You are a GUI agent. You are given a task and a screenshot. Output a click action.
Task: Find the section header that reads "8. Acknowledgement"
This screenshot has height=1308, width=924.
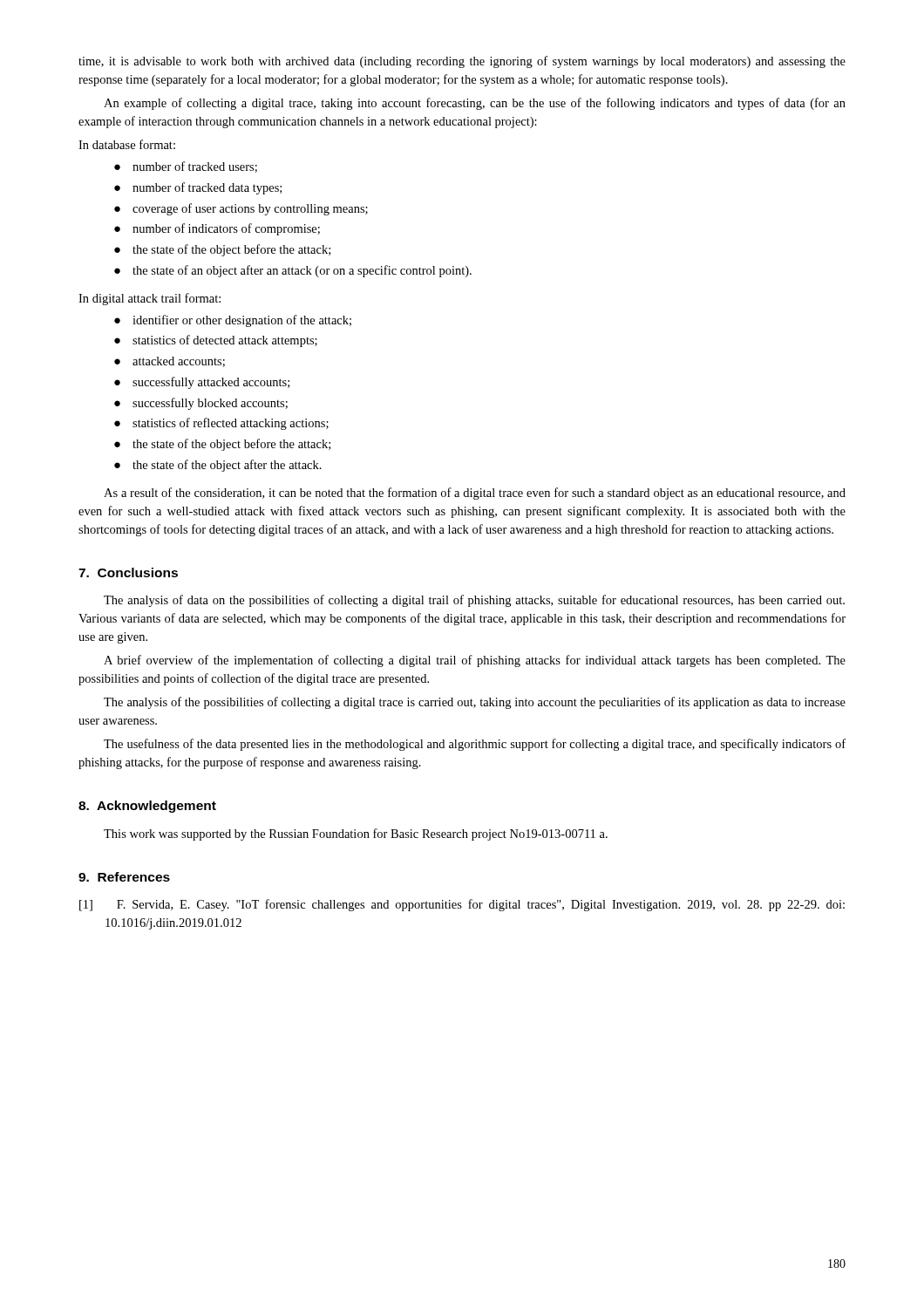coord(147,806)
